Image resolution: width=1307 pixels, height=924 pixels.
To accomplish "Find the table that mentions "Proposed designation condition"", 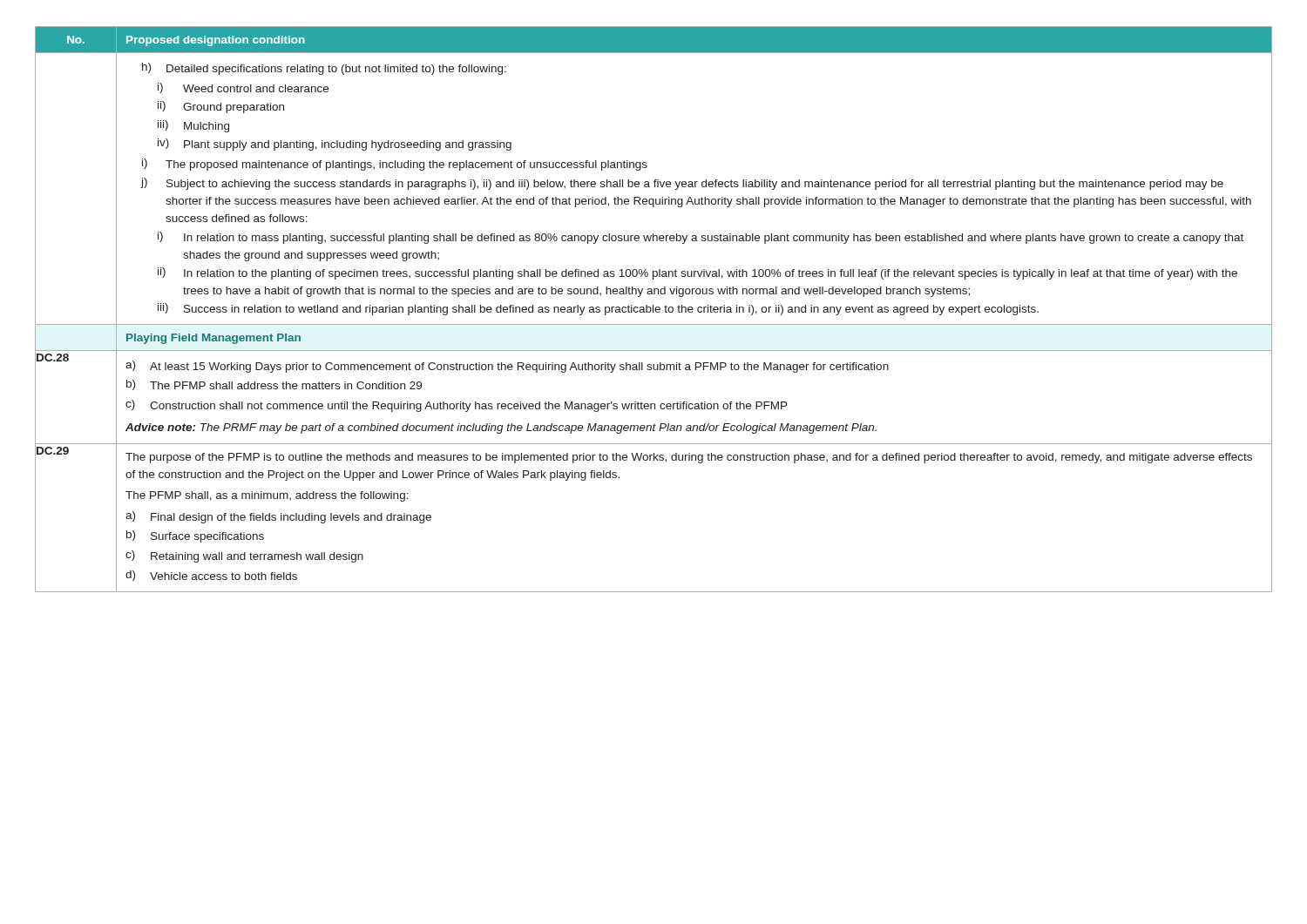I will click(654, 309).
